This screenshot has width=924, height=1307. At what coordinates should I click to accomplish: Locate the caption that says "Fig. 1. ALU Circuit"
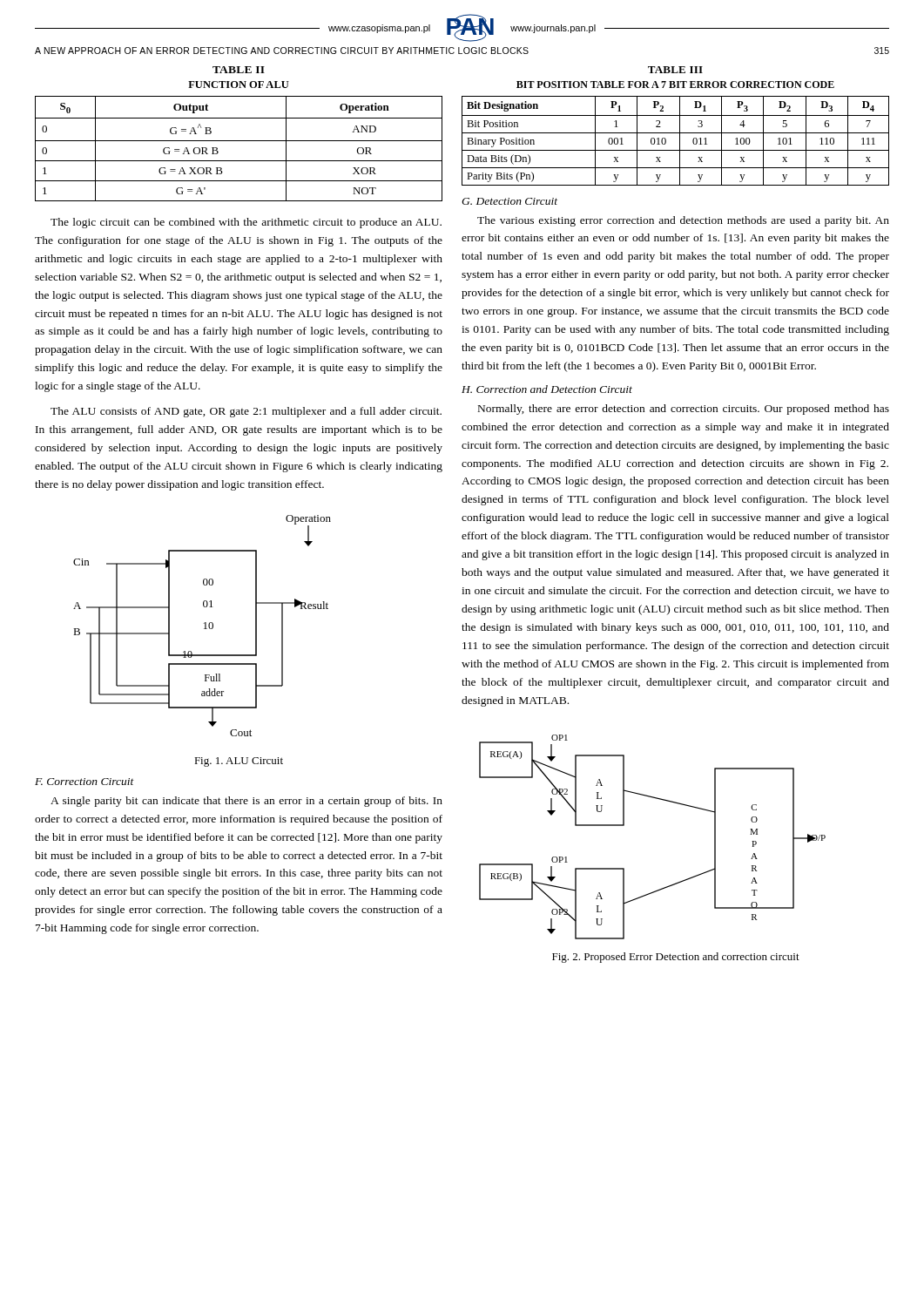point(239,760)
